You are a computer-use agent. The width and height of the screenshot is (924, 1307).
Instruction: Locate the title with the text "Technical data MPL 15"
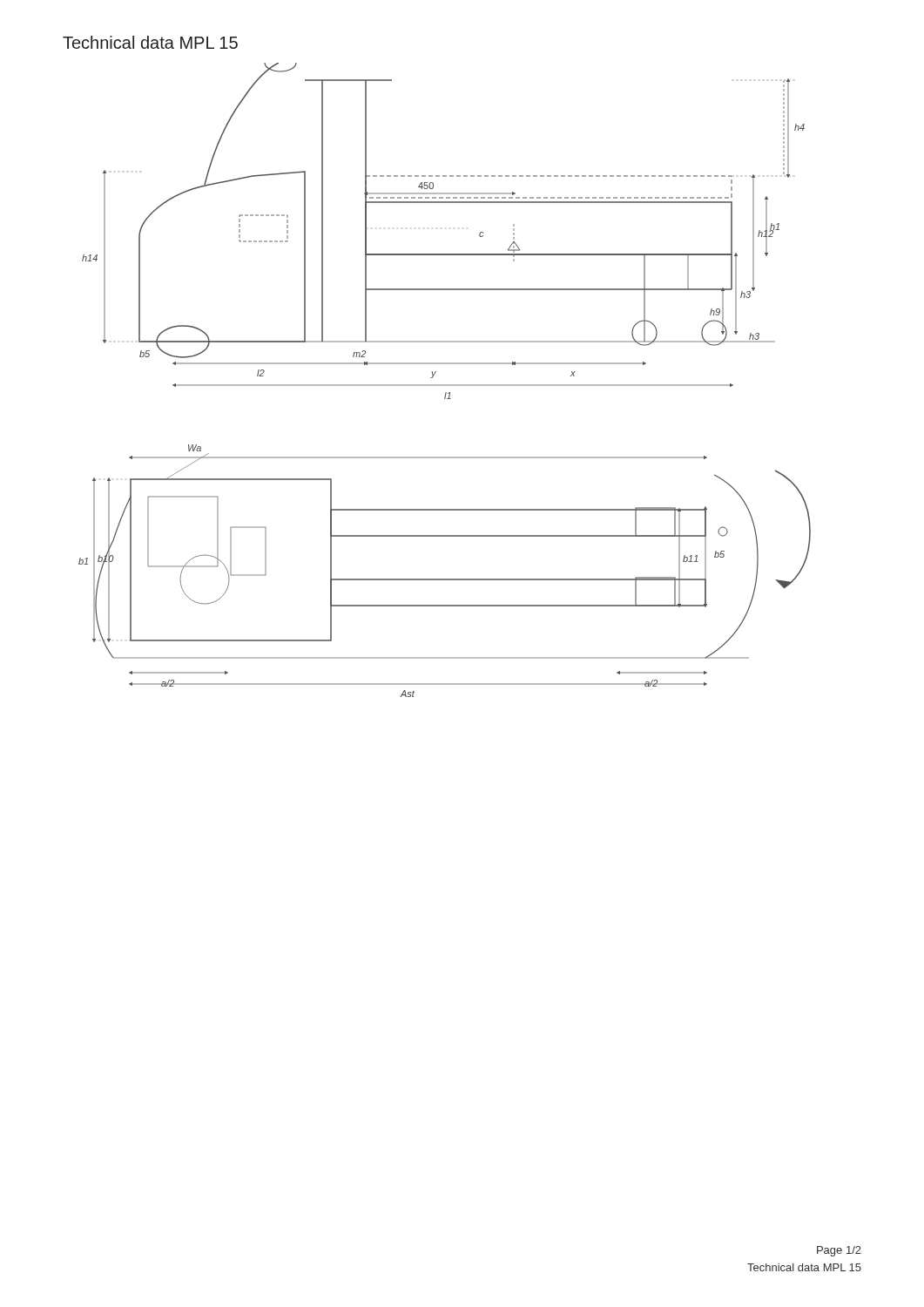[151, 43]
